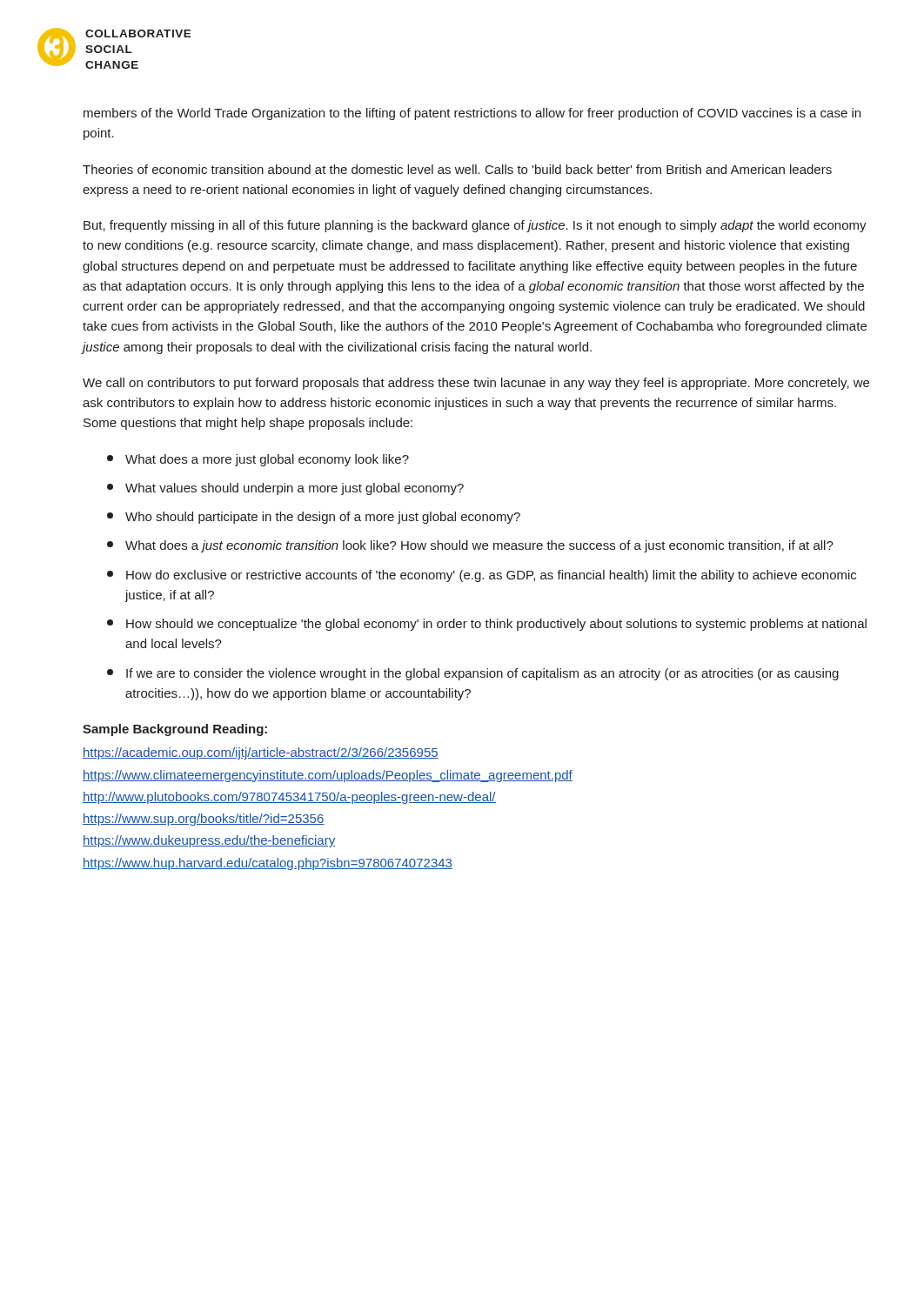Navigate to the text starting "Theories of economic"

[457, 179]
